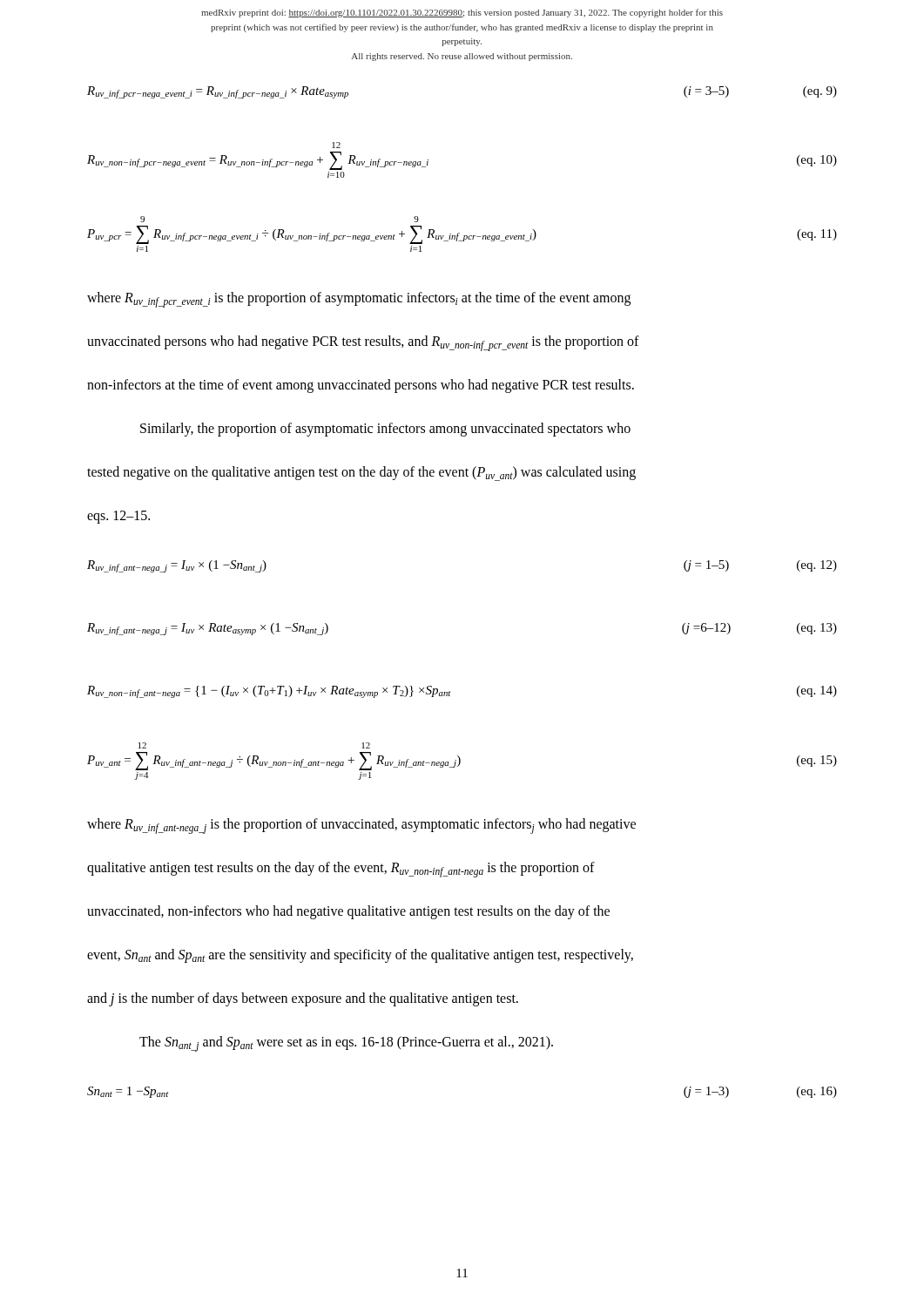
Task: Find the element starting "and j is the number of"
Action: [x=303, y=998]
